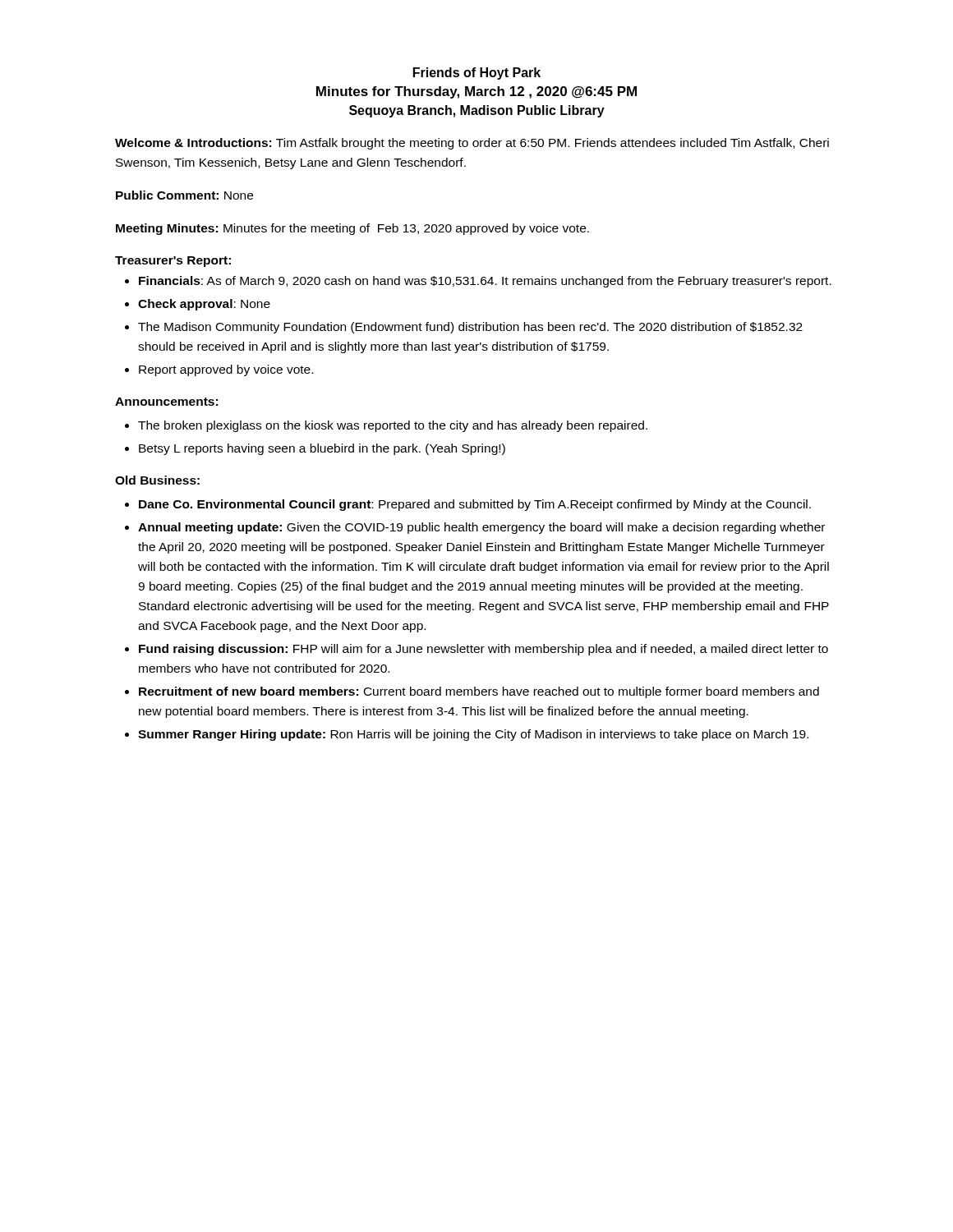The image size is (953, 1232).
Task: Find the text starting "Minutes for Thursday, March 12 , 2020 @6:45"
Action: (476, 92)
